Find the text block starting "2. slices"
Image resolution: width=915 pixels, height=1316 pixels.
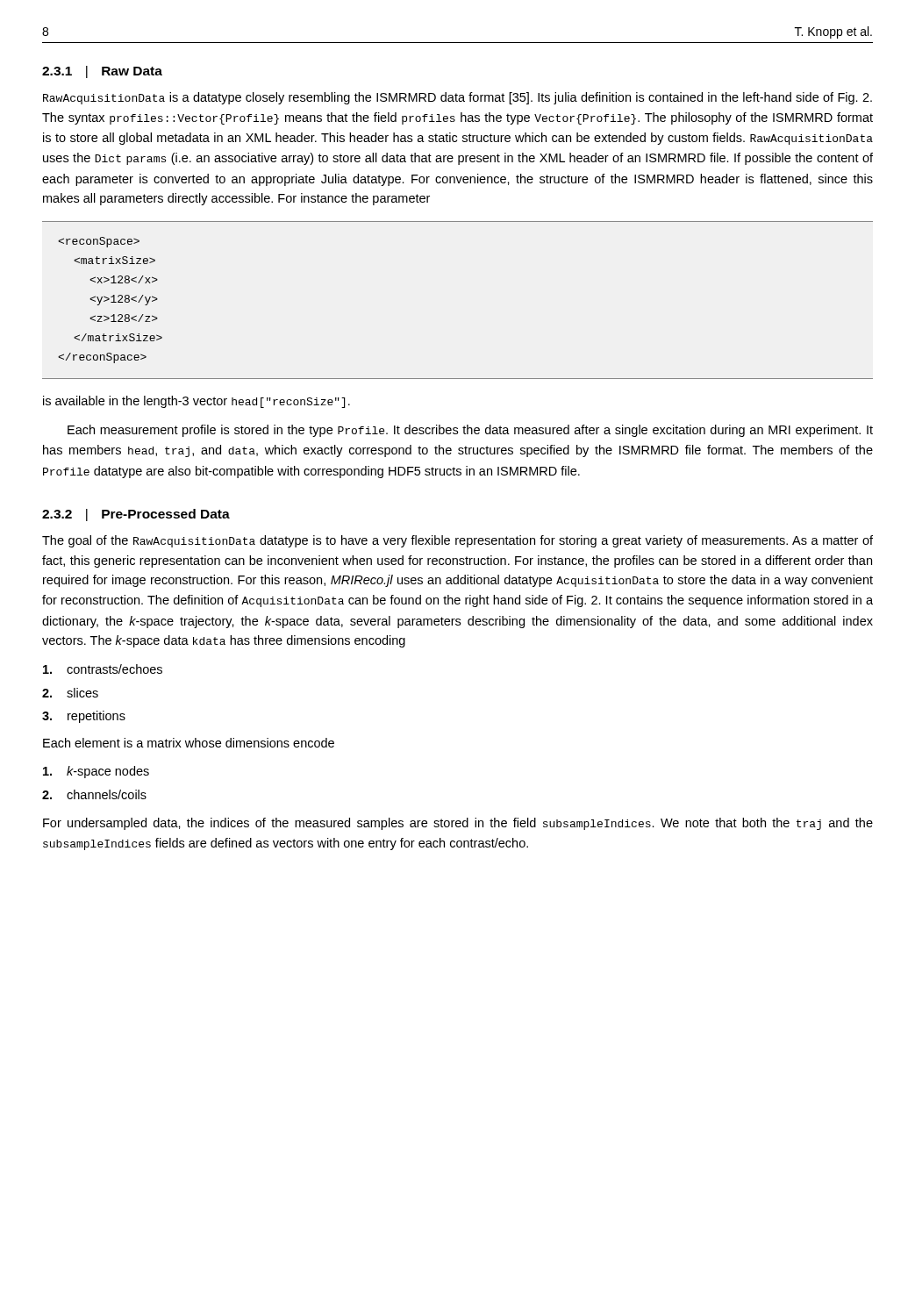tap(70, 693)
